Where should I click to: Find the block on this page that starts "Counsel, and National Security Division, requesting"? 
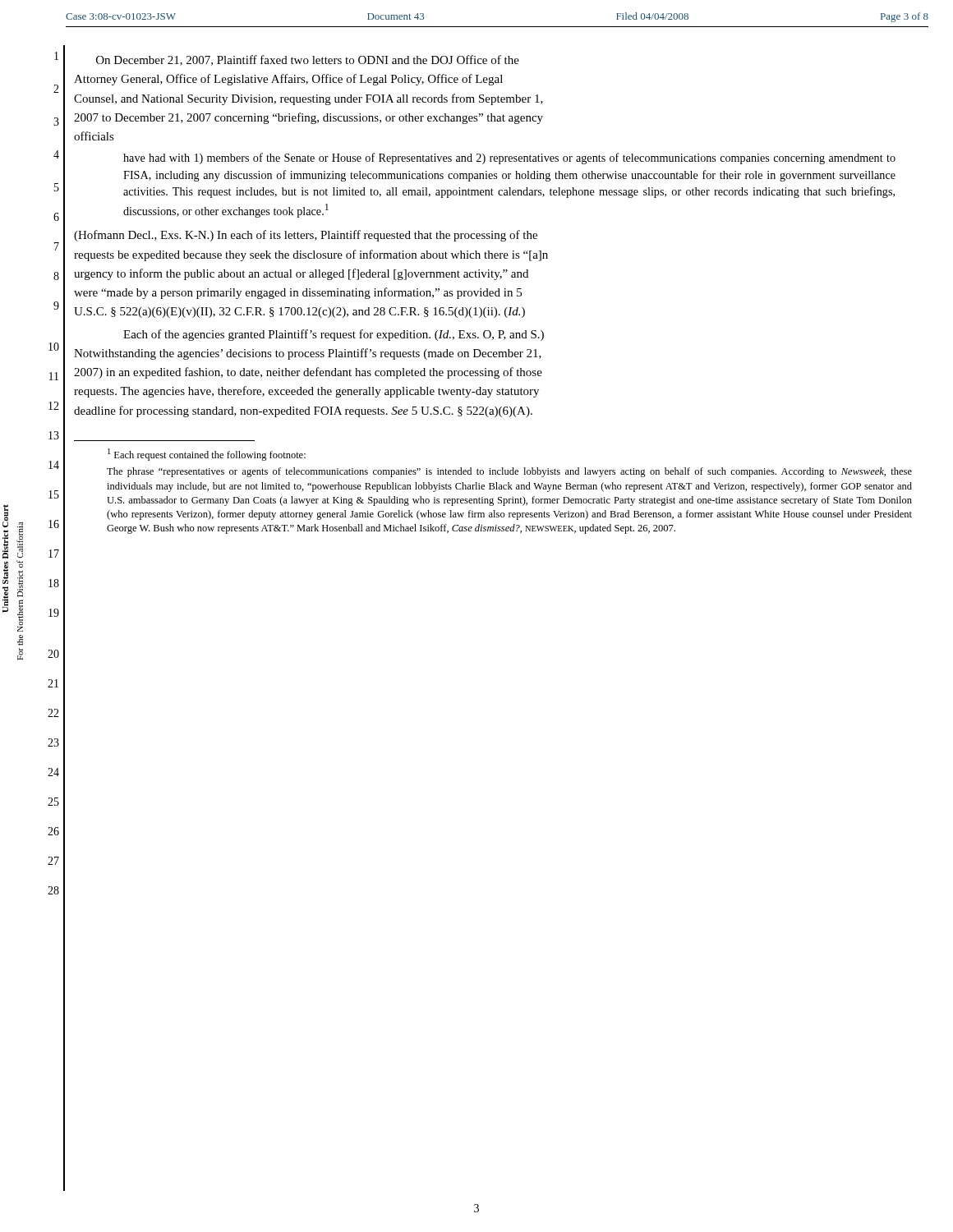(x=309, y=98)
